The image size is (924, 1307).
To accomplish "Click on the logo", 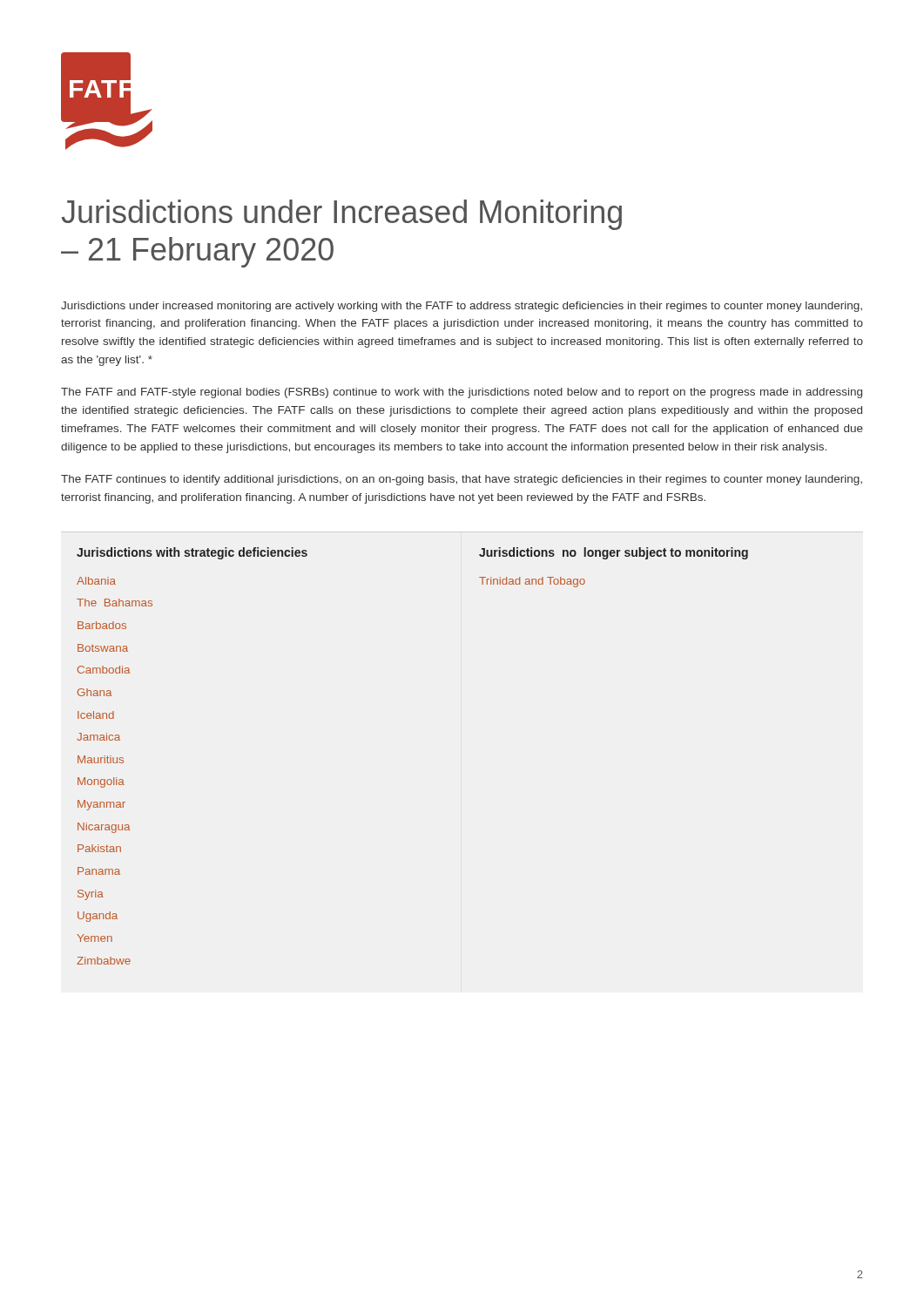I will pyautogui.click(x=109, y=102).
